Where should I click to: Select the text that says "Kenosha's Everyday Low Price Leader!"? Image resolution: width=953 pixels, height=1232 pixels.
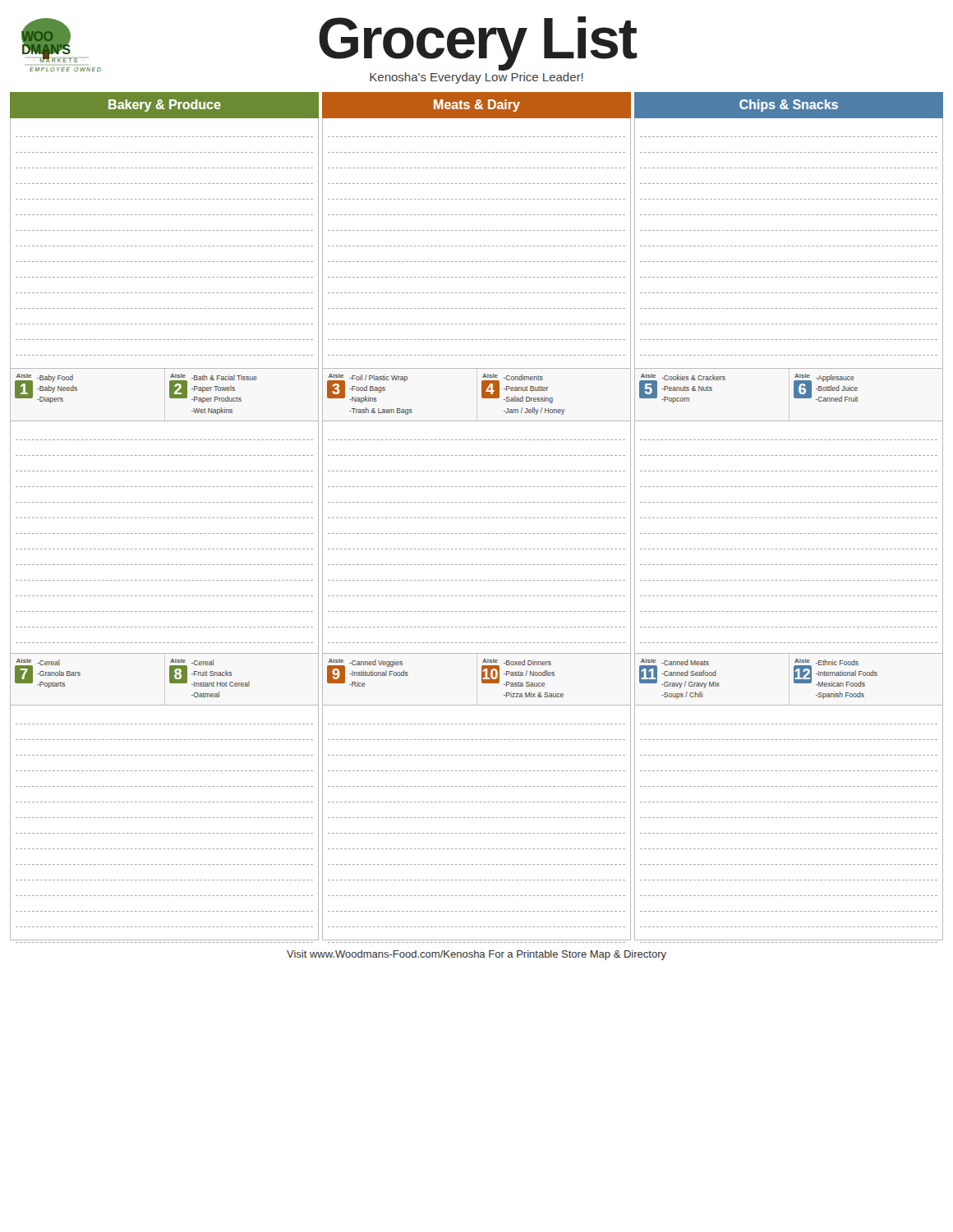click(x=476, y=77)
